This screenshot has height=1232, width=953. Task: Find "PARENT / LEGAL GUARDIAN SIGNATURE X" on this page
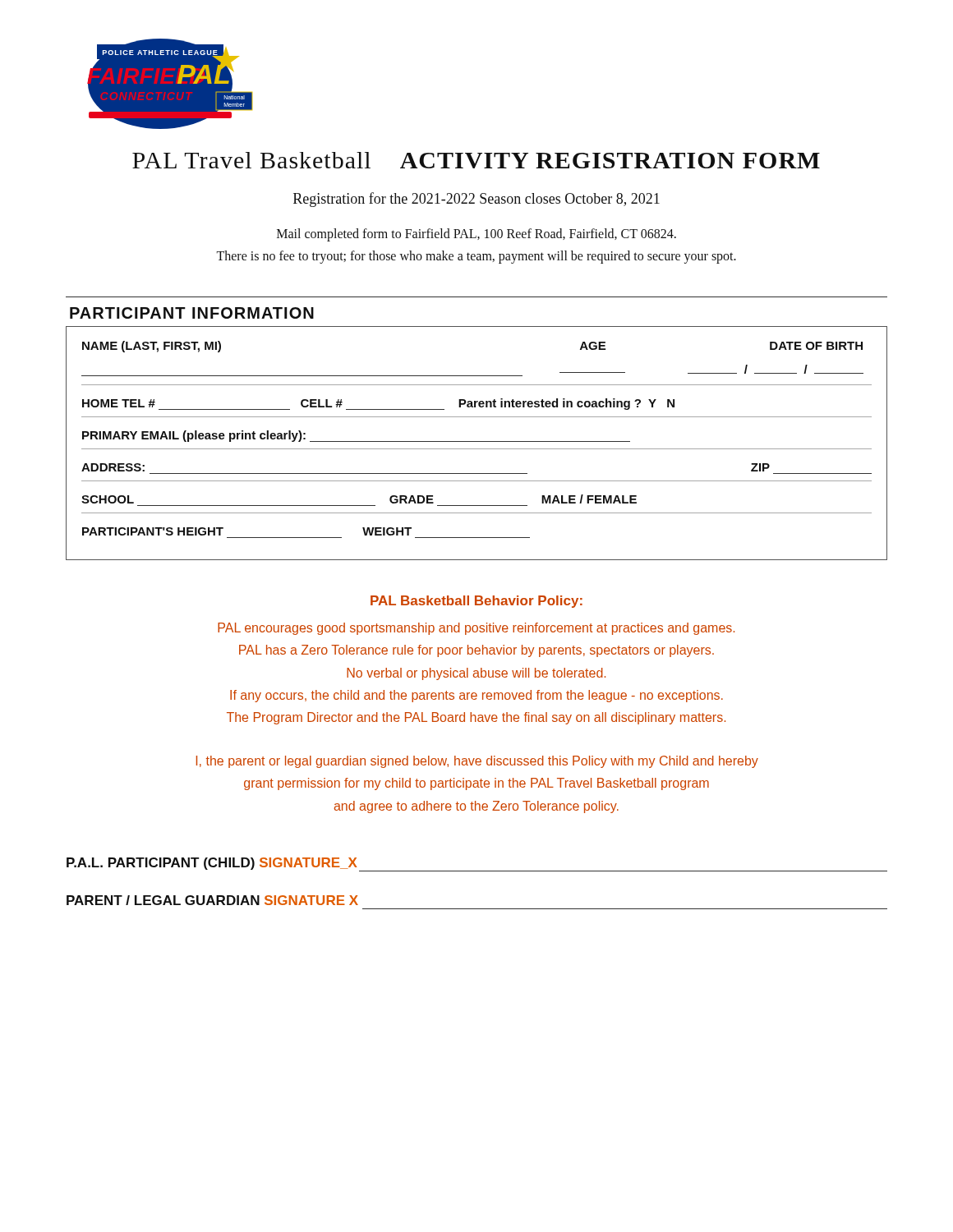click(476, 901)
